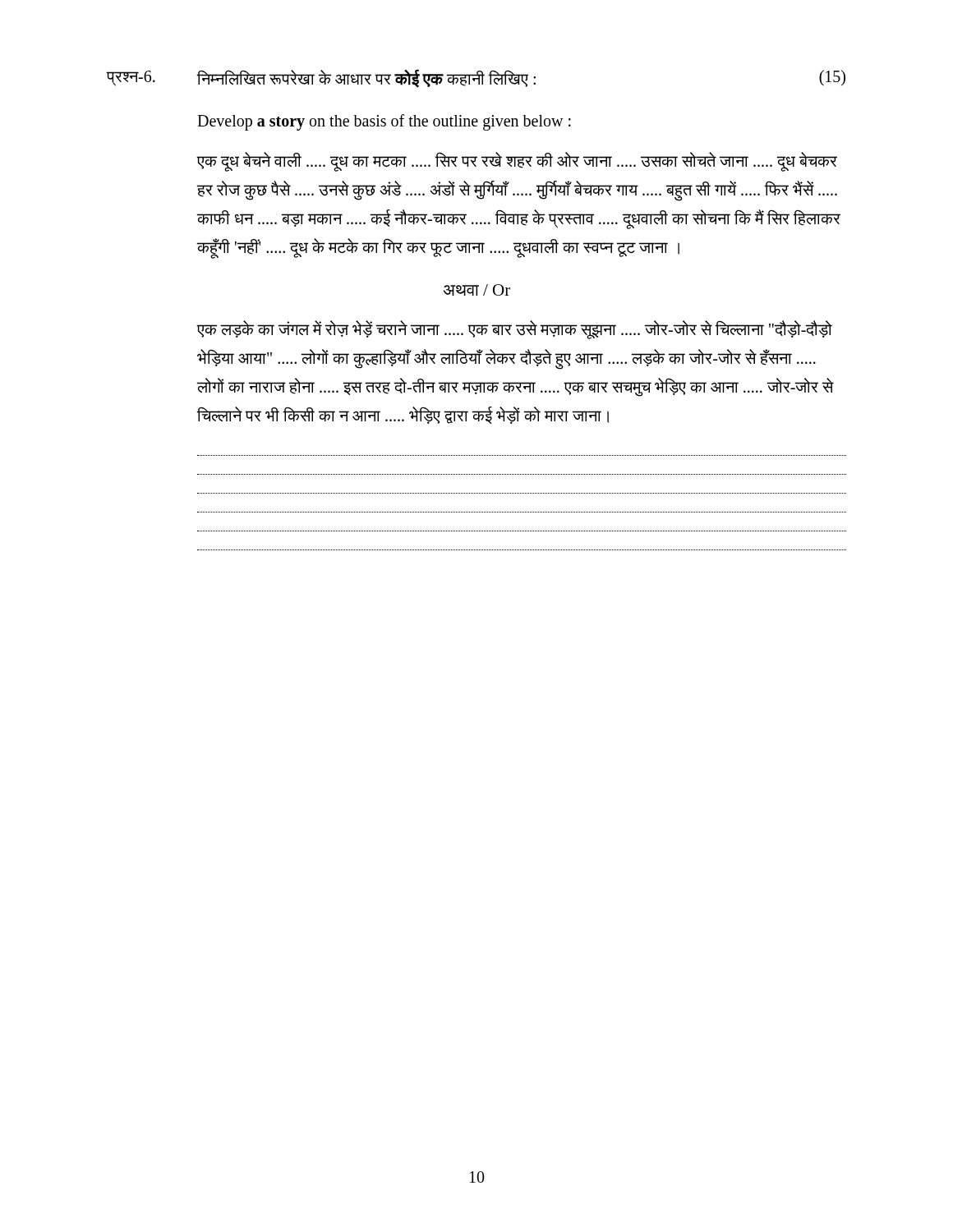The height and width of the screenshot is (1232, 953).
Task: Navigate to the region starting "प्रश्न-6. निम्नलिखित रूपरेखा के आधार"
Action: (476, 79)
